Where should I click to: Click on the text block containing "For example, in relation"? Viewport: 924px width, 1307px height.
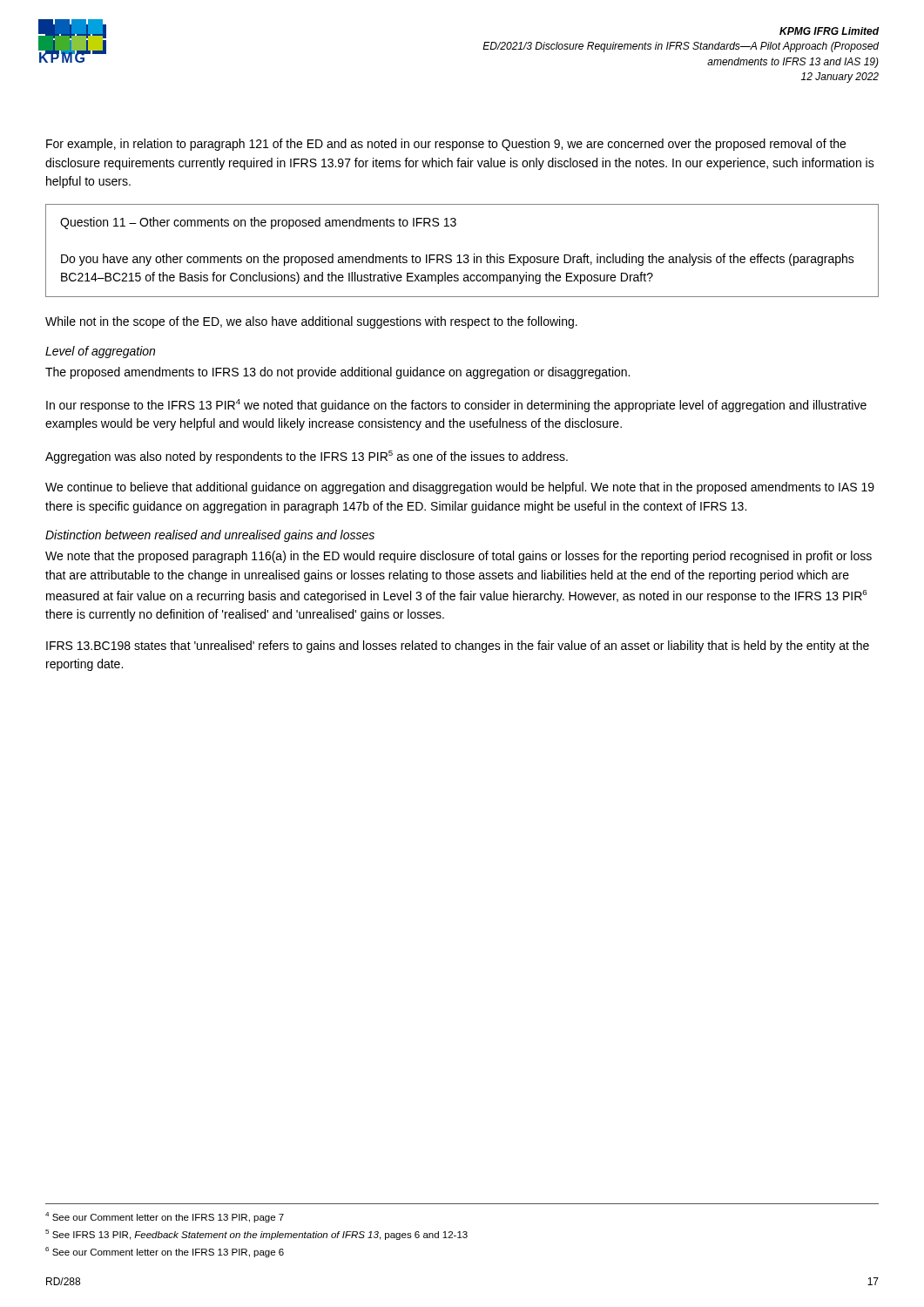click(x=460, y=163)
